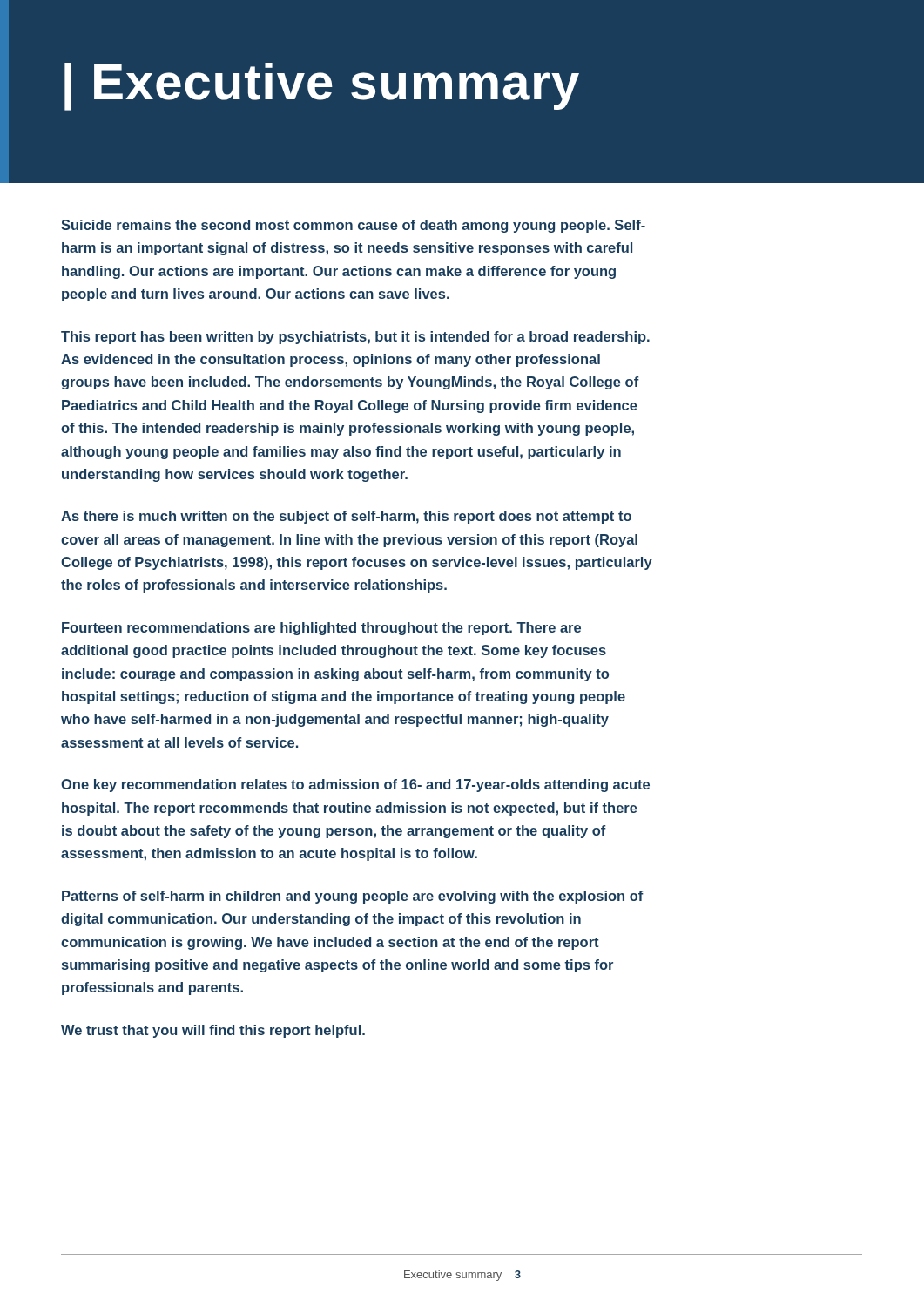Click on the text block starting "Suicide remains the second most common"
This screenshot has height=1307, width=924.
(x=353, y=259)
